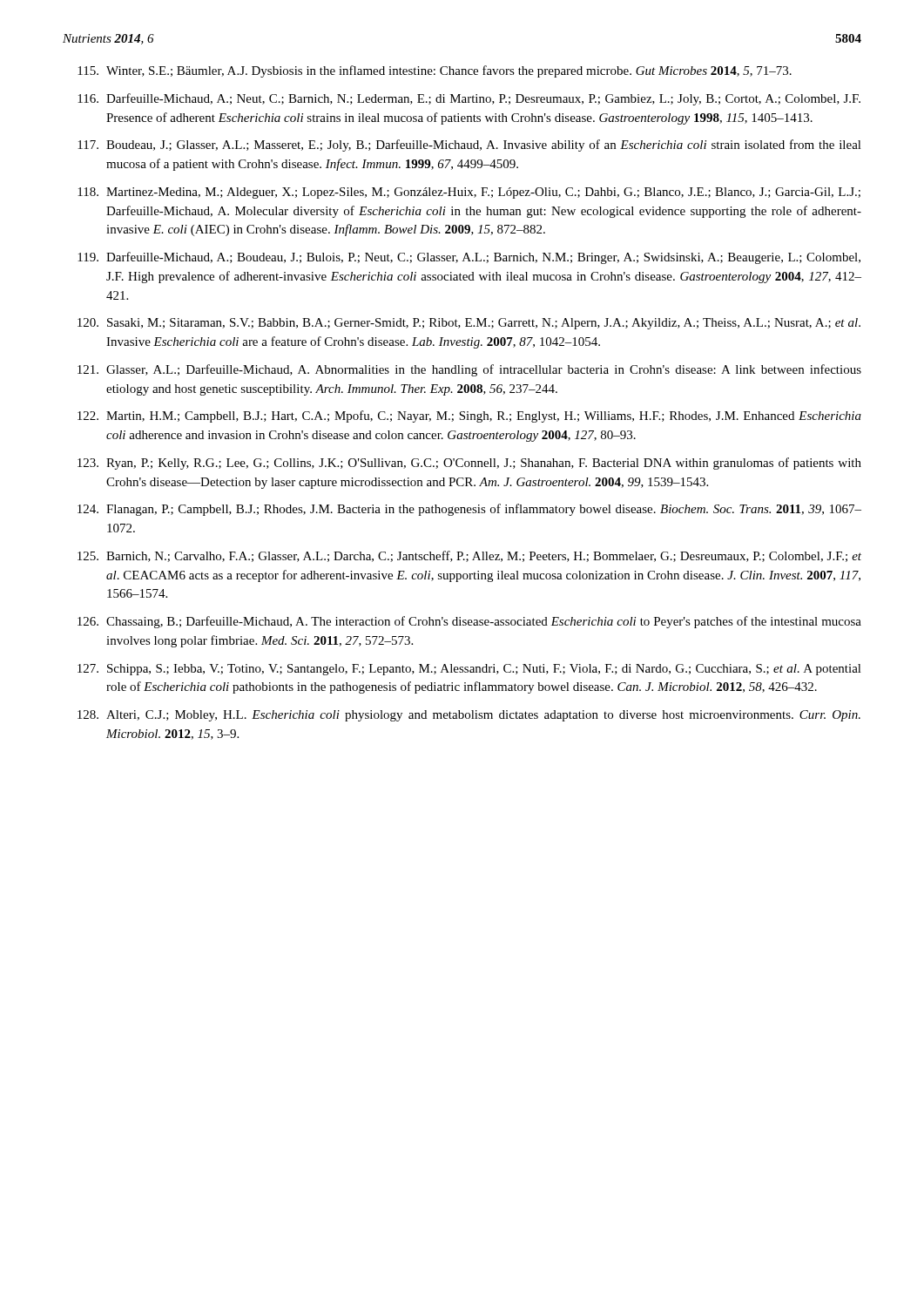Locate the region starting "124. Flanagan, P.; Campbell, B.J.;"
This screenshot has width=924, height=1307.
[x=462, y=519]
